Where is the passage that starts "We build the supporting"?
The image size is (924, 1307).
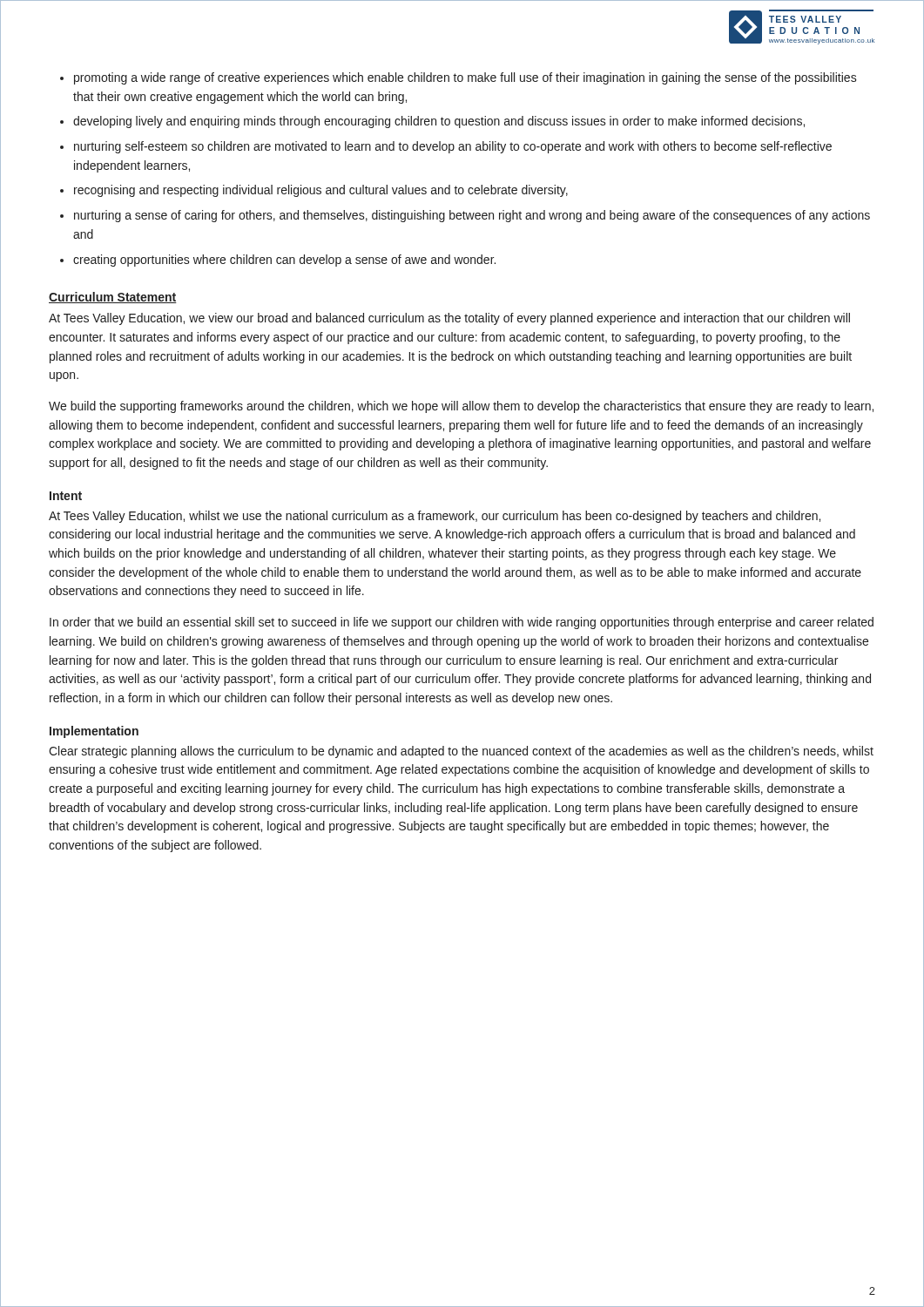462,434
